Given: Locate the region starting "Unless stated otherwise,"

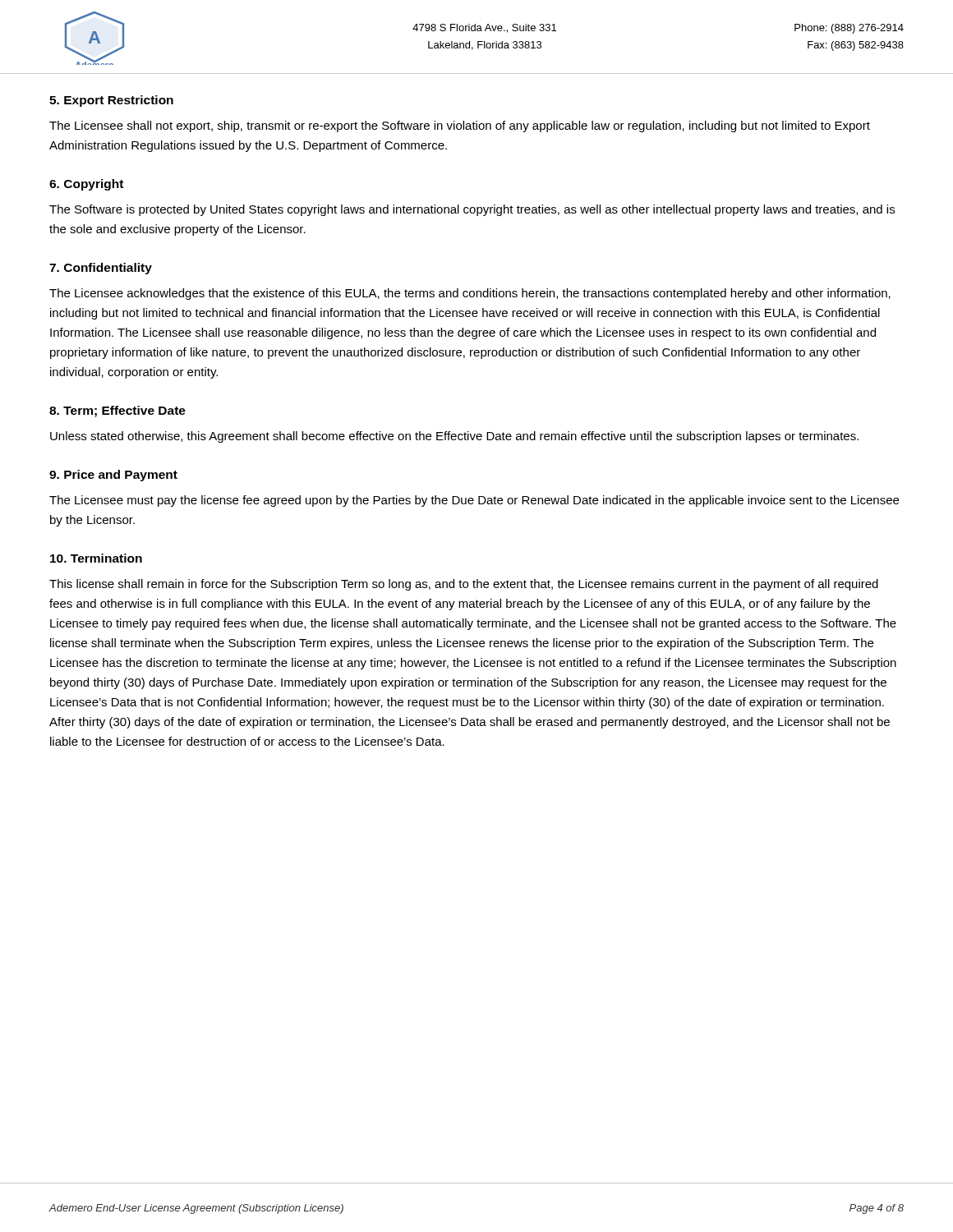Looking at the screenshot, I should click(454, 436).
